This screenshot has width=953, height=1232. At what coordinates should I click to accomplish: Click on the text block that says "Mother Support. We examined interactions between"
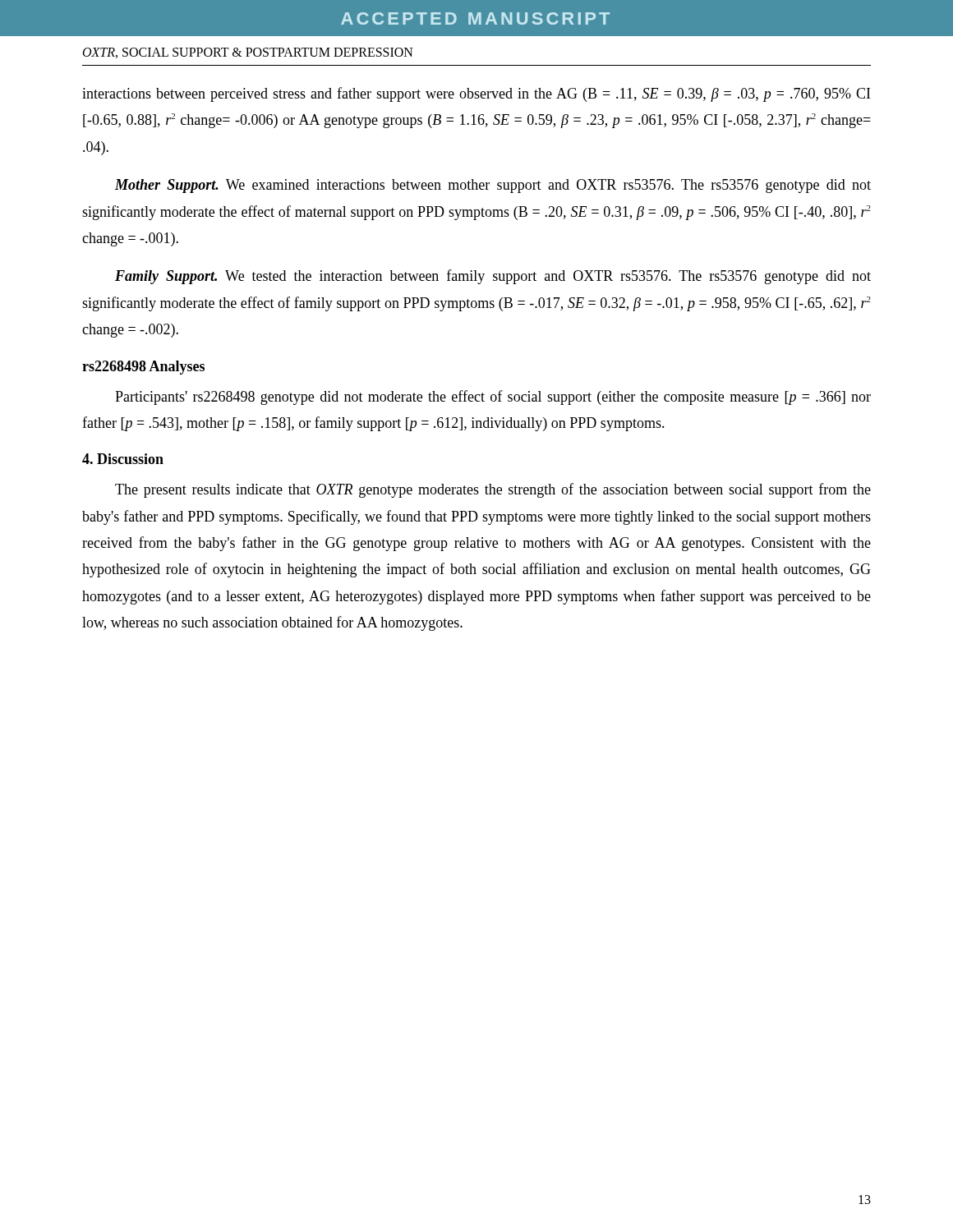[x=476, y=212]
